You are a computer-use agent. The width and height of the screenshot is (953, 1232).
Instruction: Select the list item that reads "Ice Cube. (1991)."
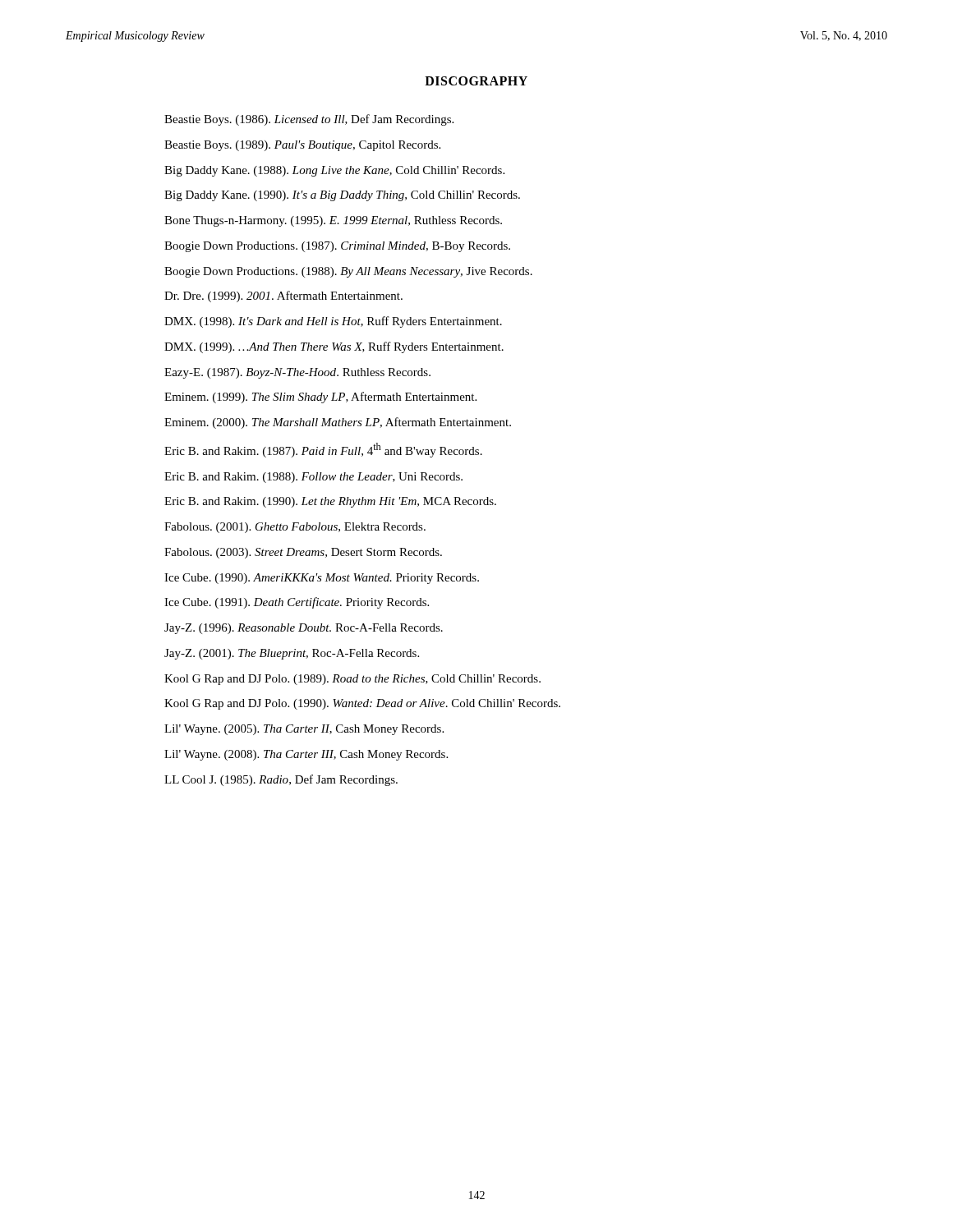pos(297,602)
